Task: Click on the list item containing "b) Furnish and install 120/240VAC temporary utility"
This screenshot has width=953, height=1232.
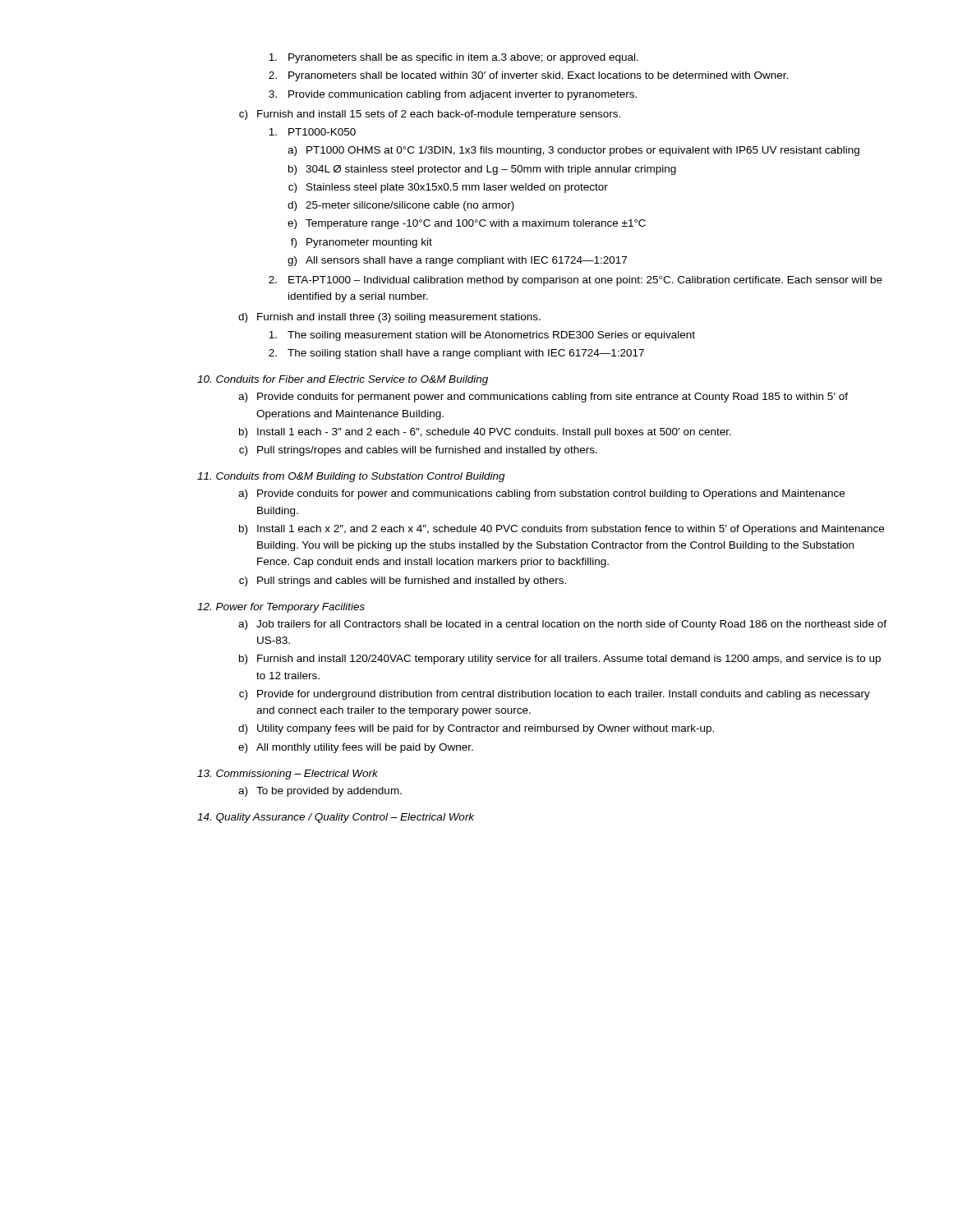Action: 555,667
